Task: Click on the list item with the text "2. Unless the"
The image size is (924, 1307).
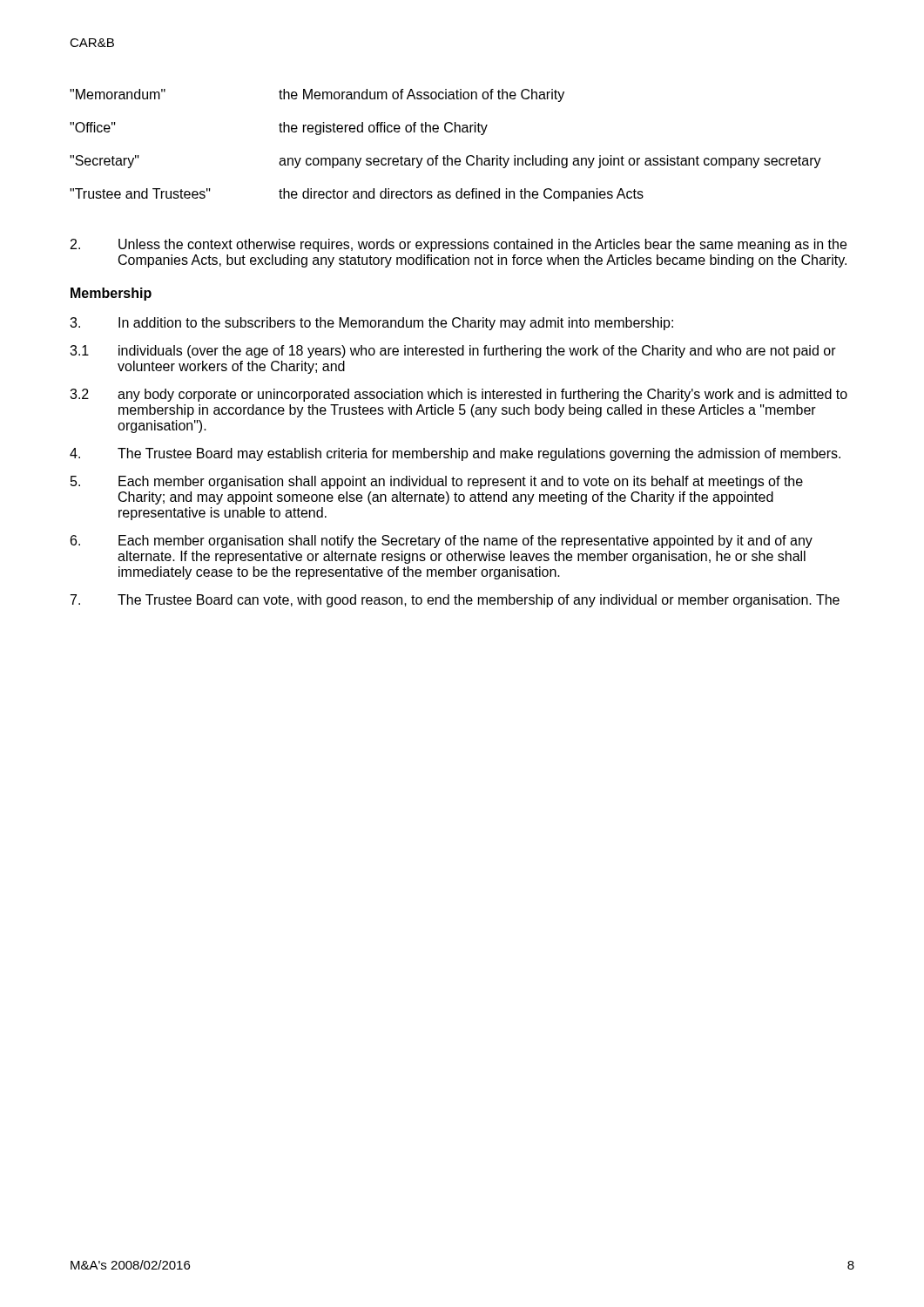Action: tap(462, 253)
